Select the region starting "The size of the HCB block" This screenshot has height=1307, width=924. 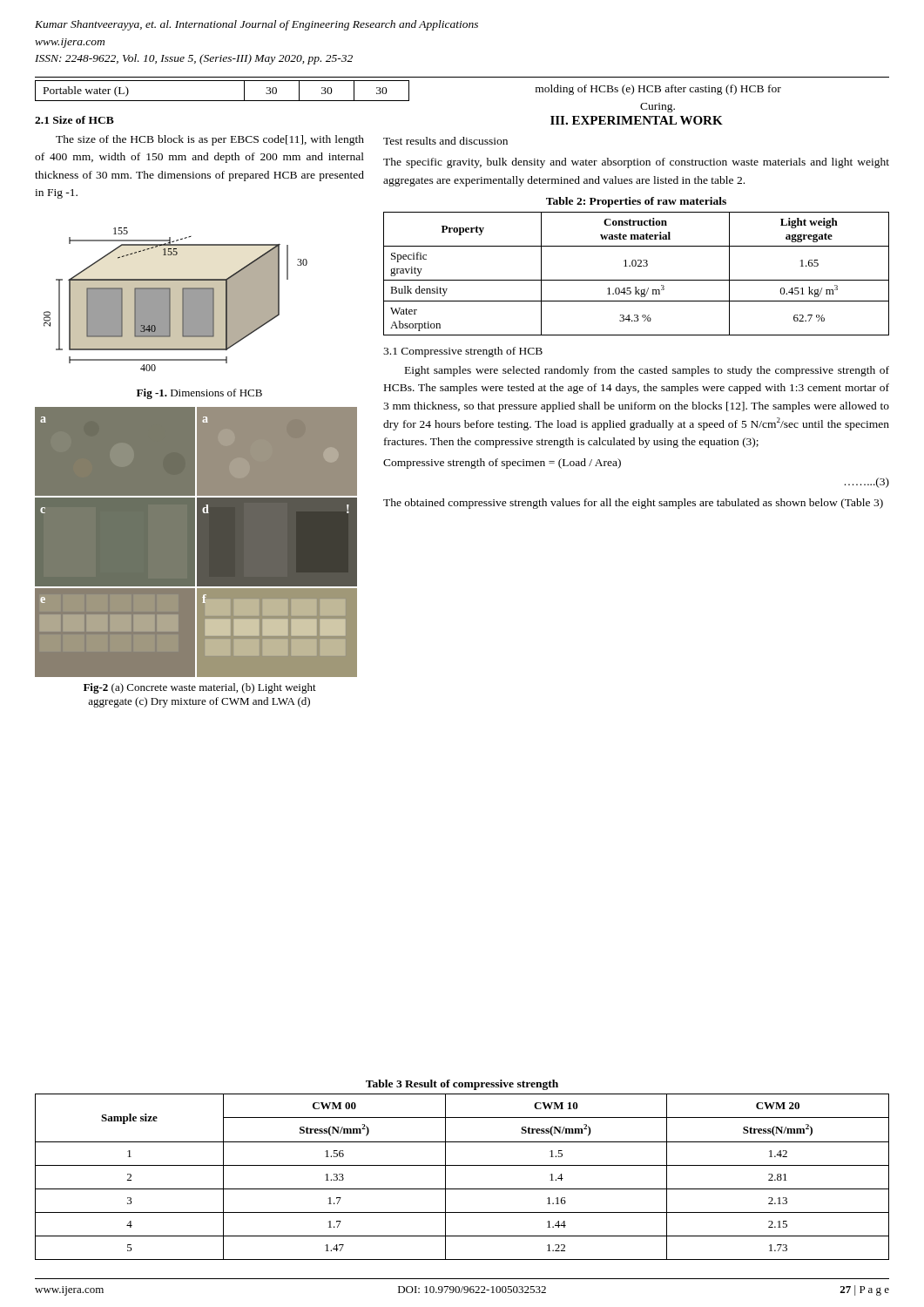pos(199,165)
